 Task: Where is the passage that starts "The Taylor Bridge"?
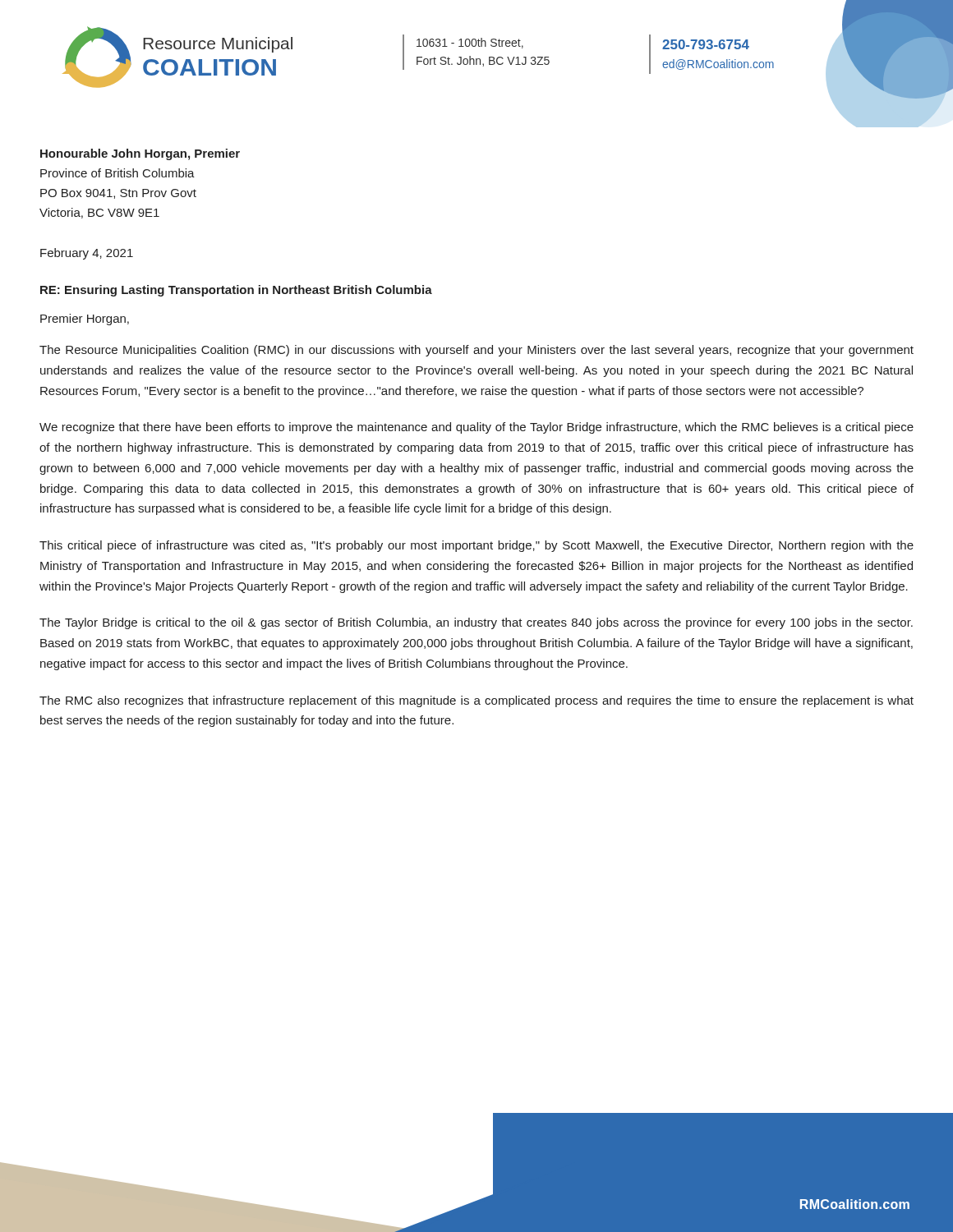tap(476, 643)
